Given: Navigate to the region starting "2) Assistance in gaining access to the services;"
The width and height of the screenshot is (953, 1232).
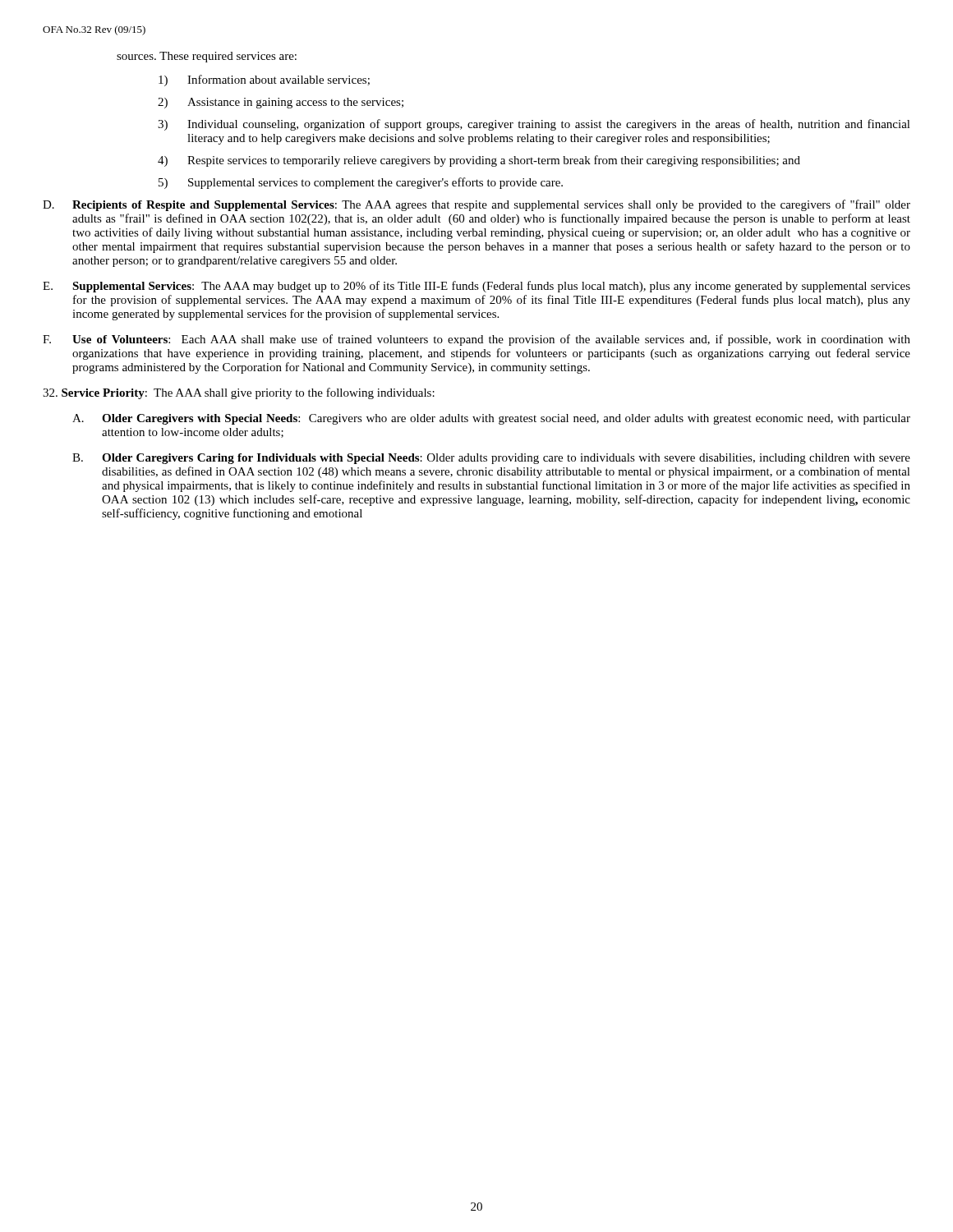Looking at the screenshot, I should [281, 103].
